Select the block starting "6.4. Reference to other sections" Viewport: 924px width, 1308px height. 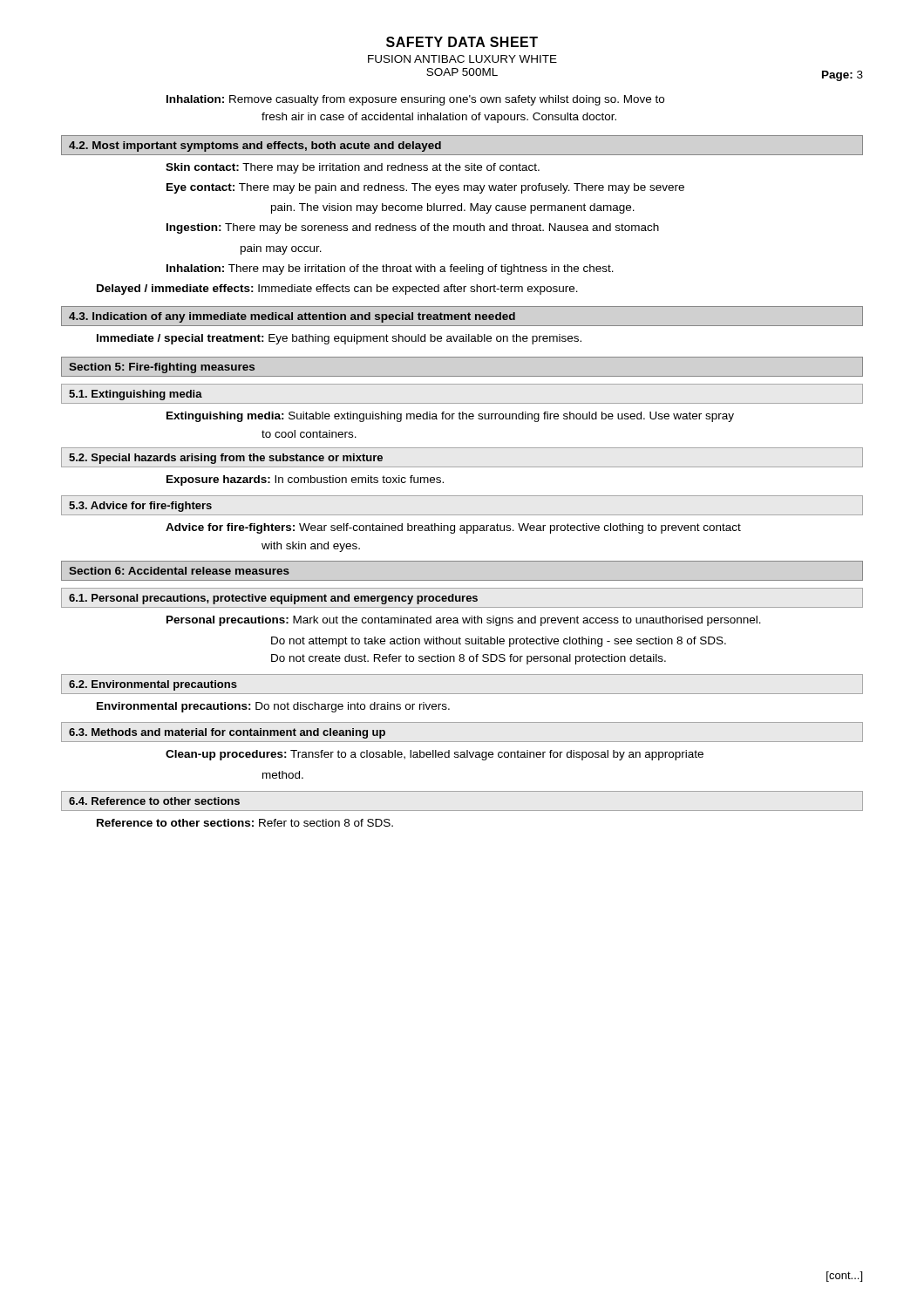click(154, 801)
